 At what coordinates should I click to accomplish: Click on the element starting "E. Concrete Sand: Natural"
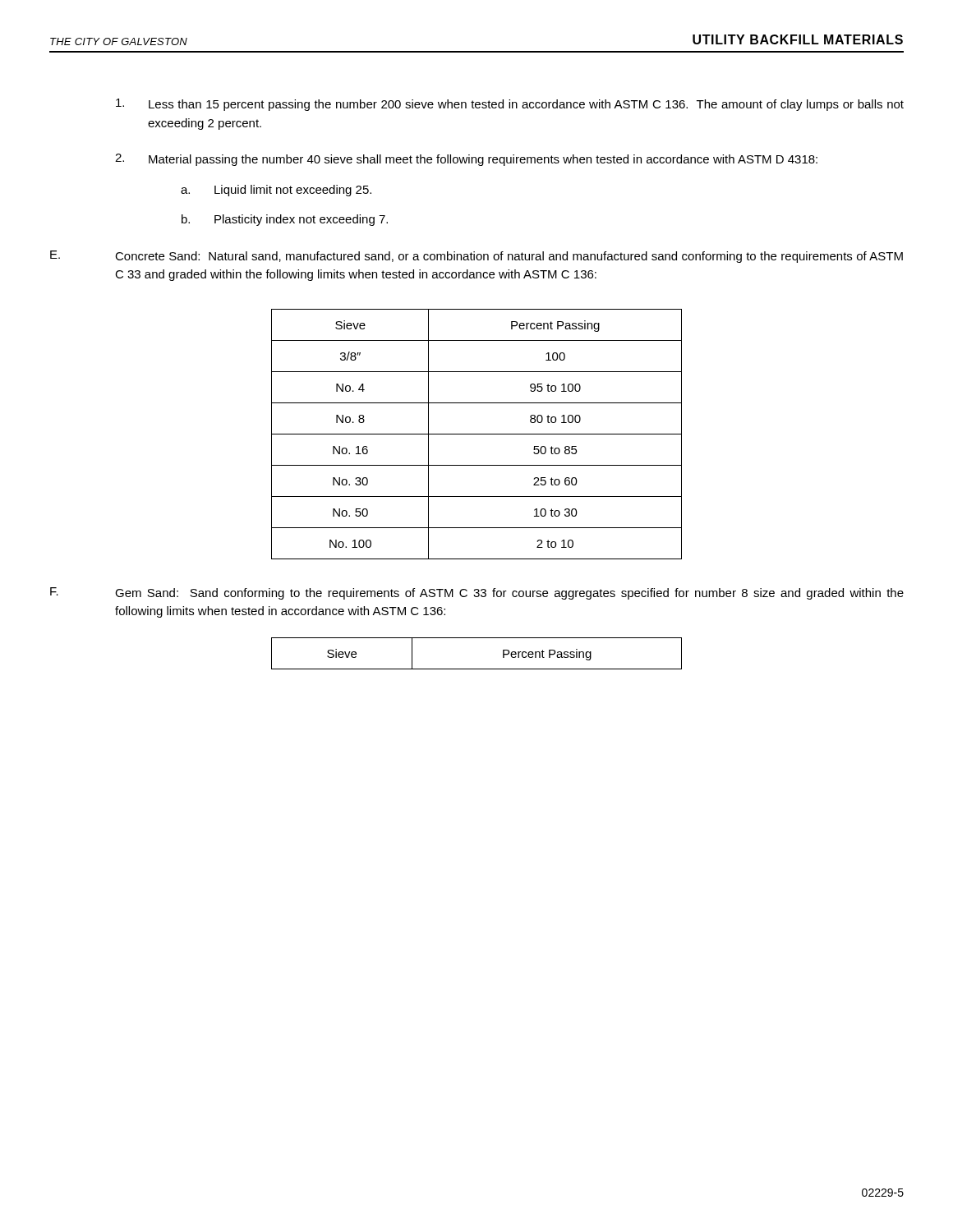tap(476, 265)
